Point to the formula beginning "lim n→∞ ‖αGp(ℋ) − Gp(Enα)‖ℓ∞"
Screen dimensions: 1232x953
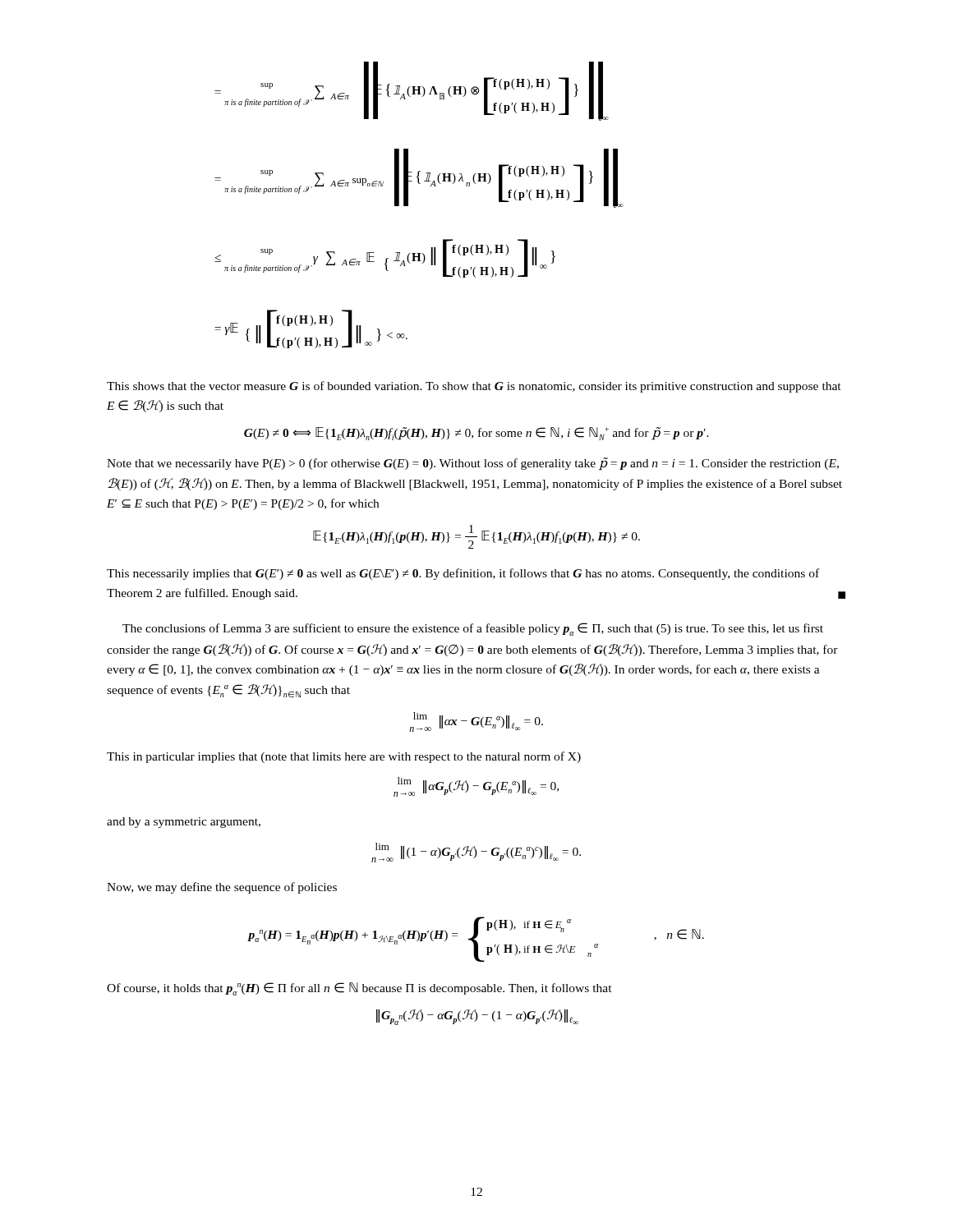(x=476, y=787)
